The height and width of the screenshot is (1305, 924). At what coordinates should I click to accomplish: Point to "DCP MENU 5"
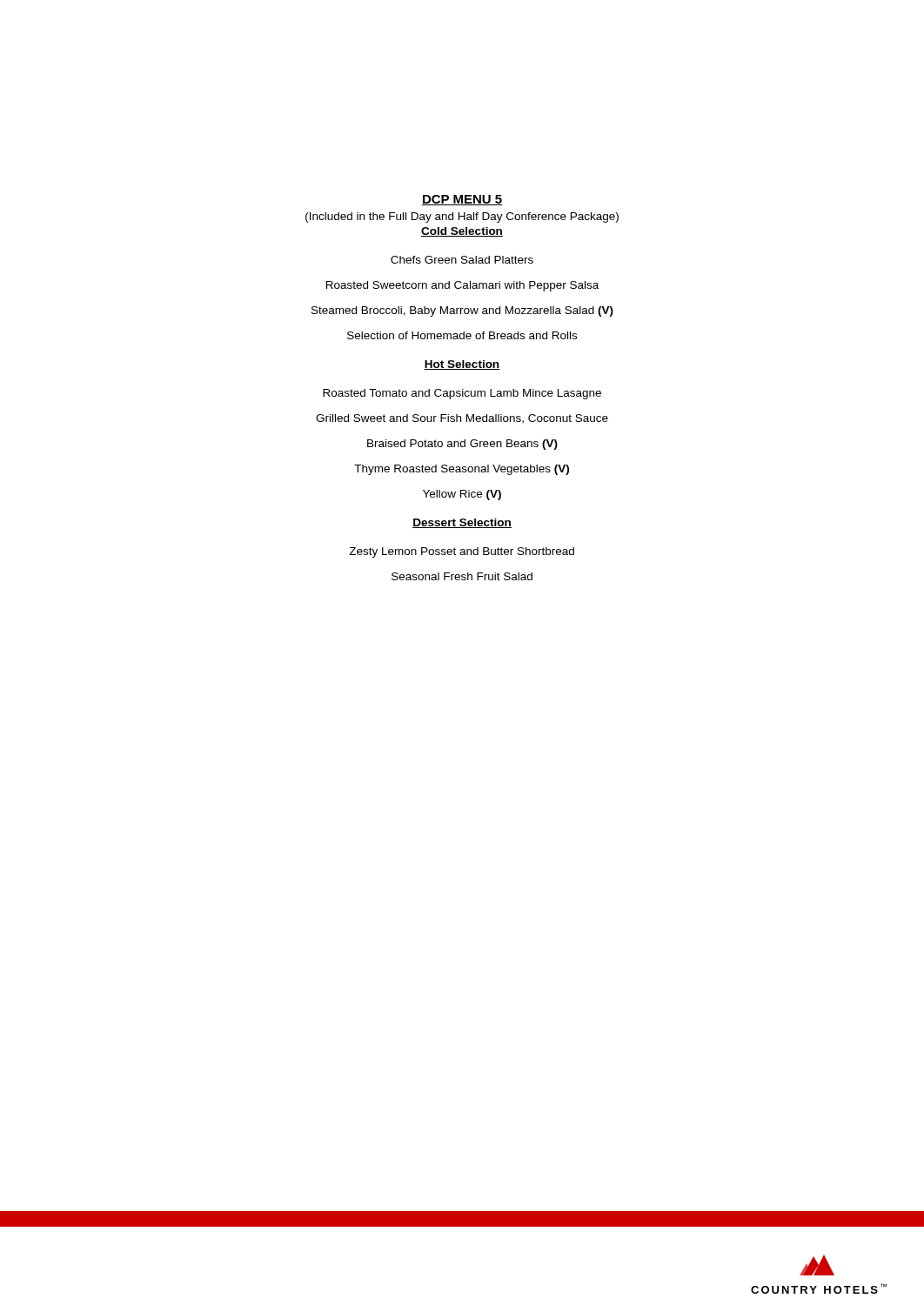462,199
